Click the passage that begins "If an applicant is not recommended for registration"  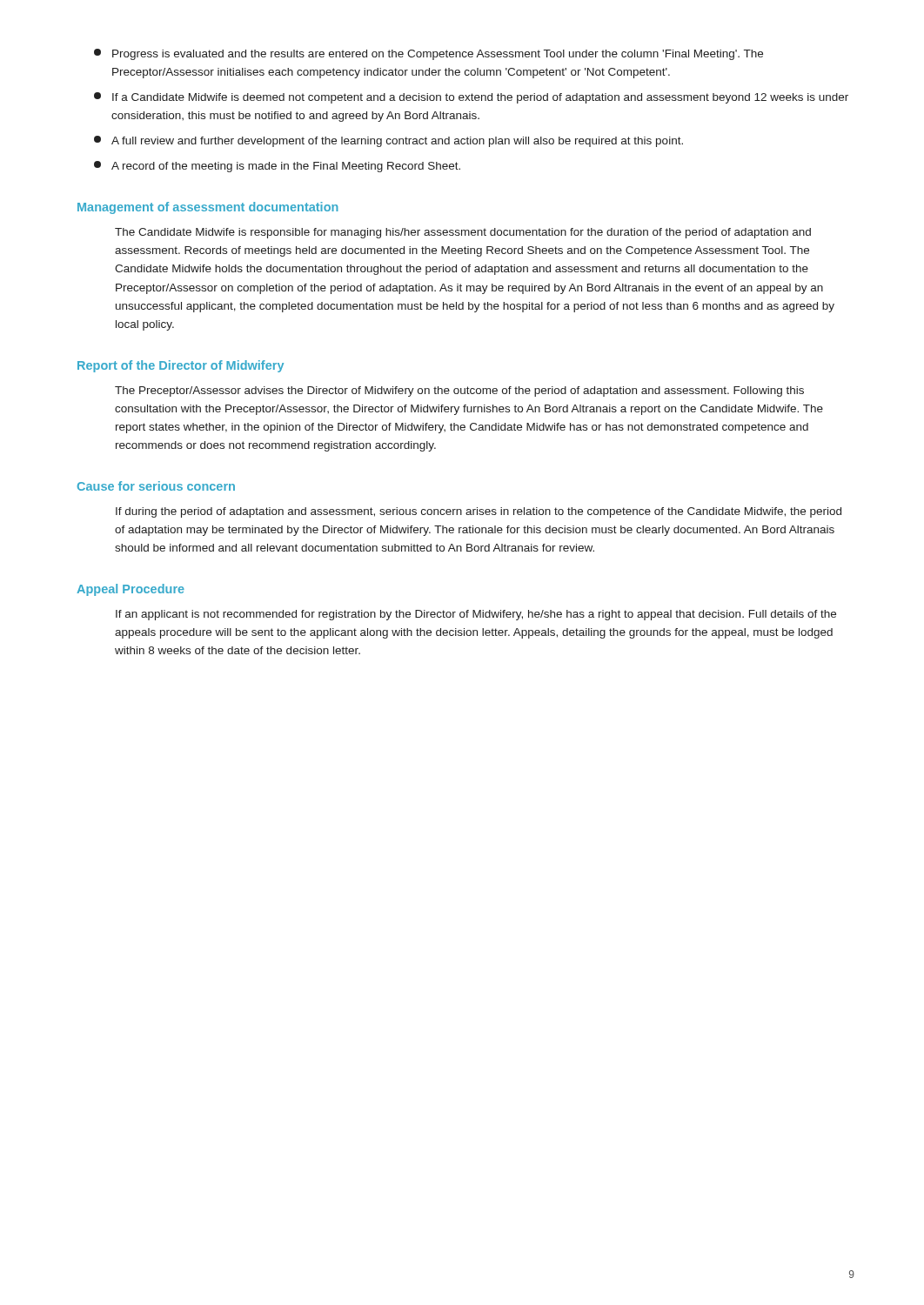[476, 632]
